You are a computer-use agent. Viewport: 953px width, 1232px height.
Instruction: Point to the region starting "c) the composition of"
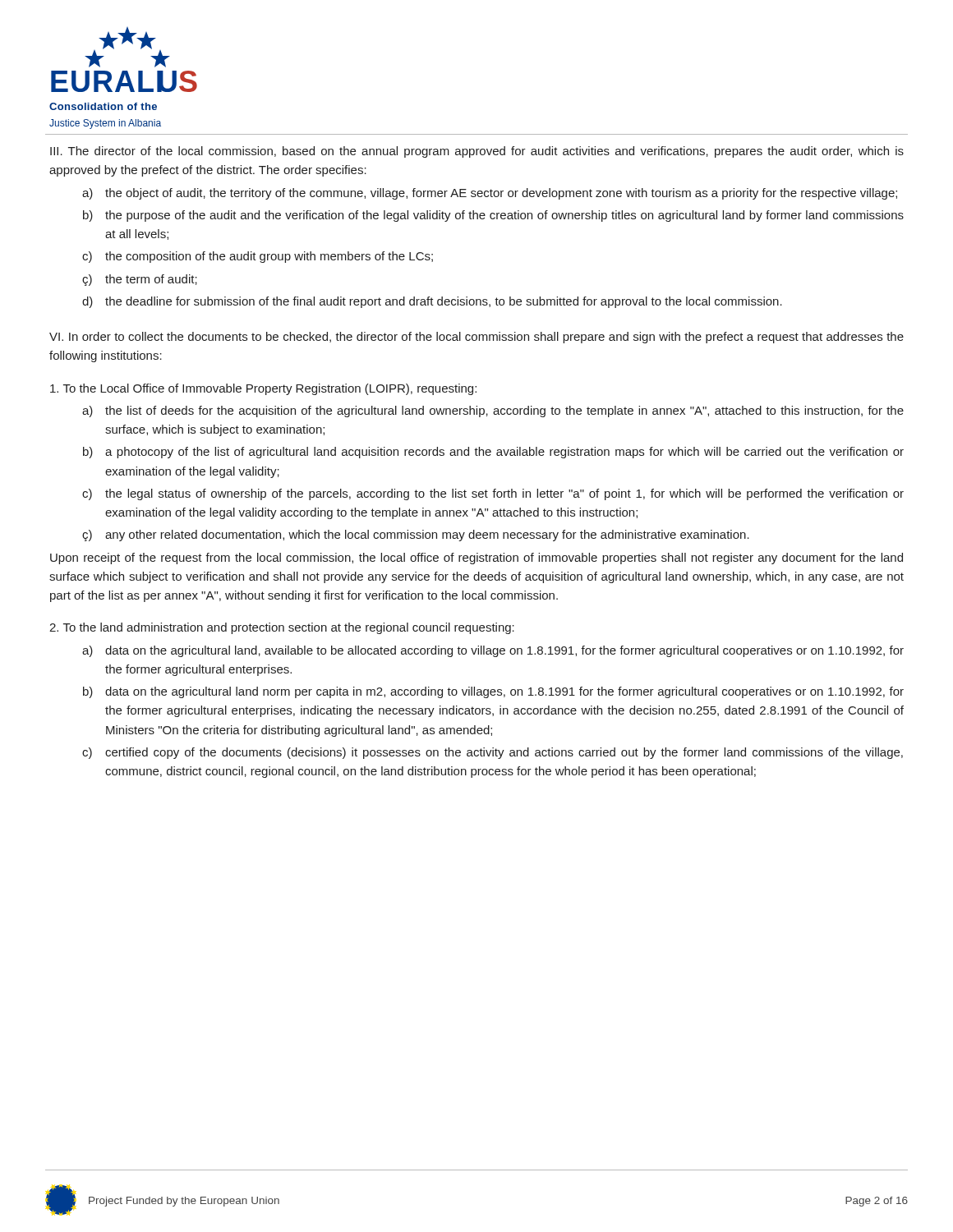pyautogui.click(x=258, y=257)
